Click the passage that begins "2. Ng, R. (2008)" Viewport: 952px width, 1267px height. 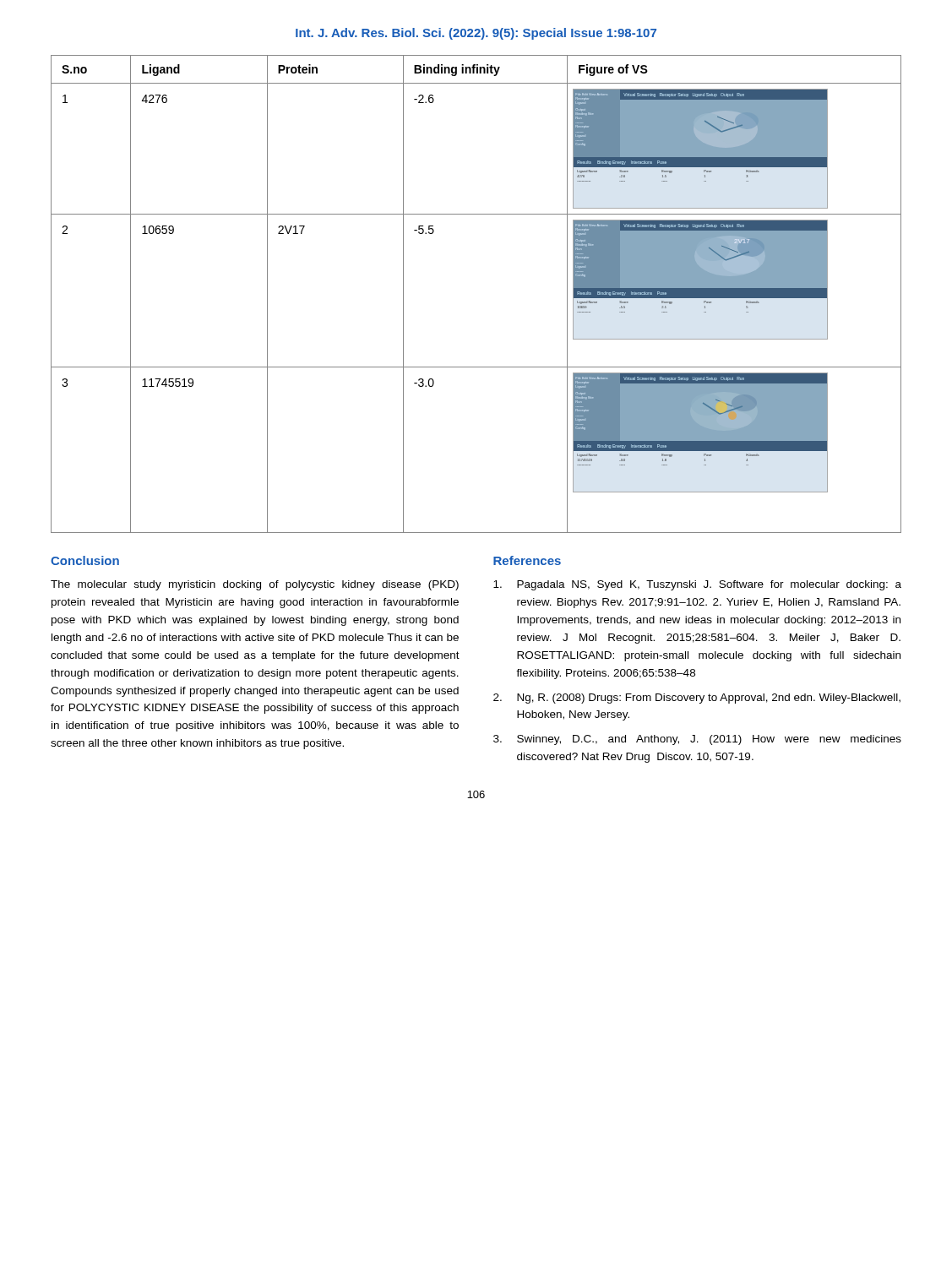697,707
